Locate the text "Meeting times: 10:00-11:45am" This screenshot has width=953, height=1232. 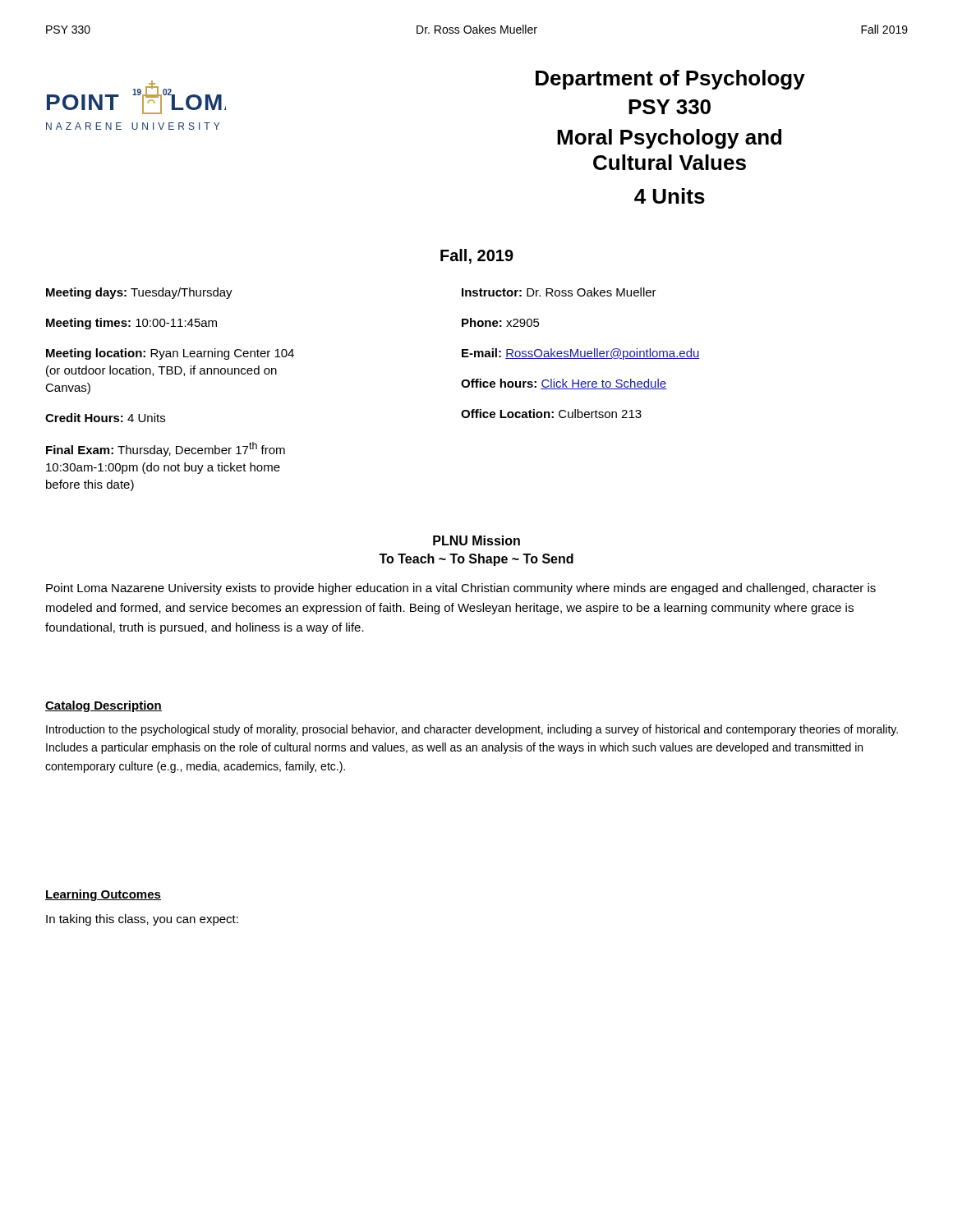[131, 322]
